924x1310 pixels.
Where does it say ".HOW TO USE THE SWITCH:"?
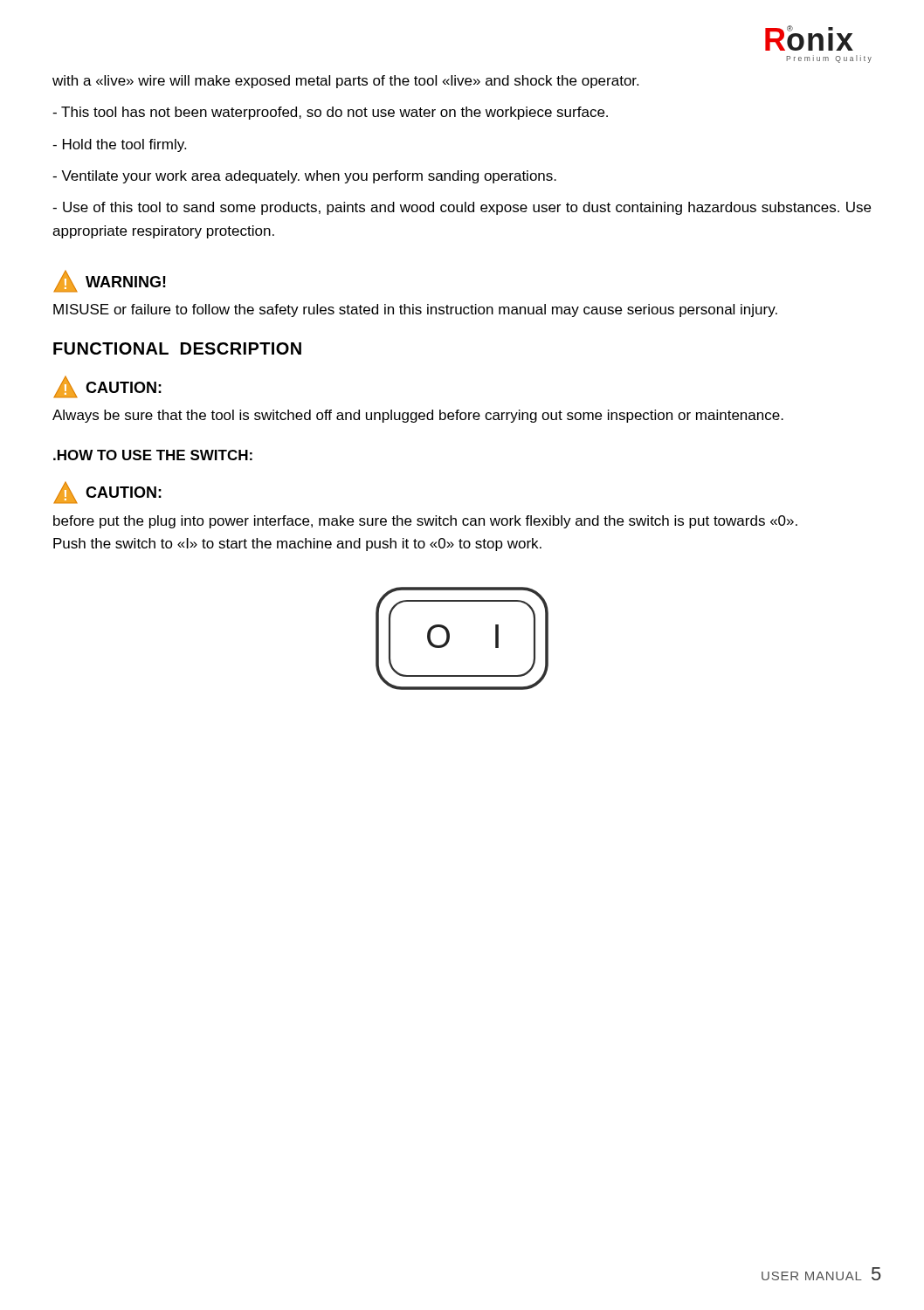click(153, 455)
